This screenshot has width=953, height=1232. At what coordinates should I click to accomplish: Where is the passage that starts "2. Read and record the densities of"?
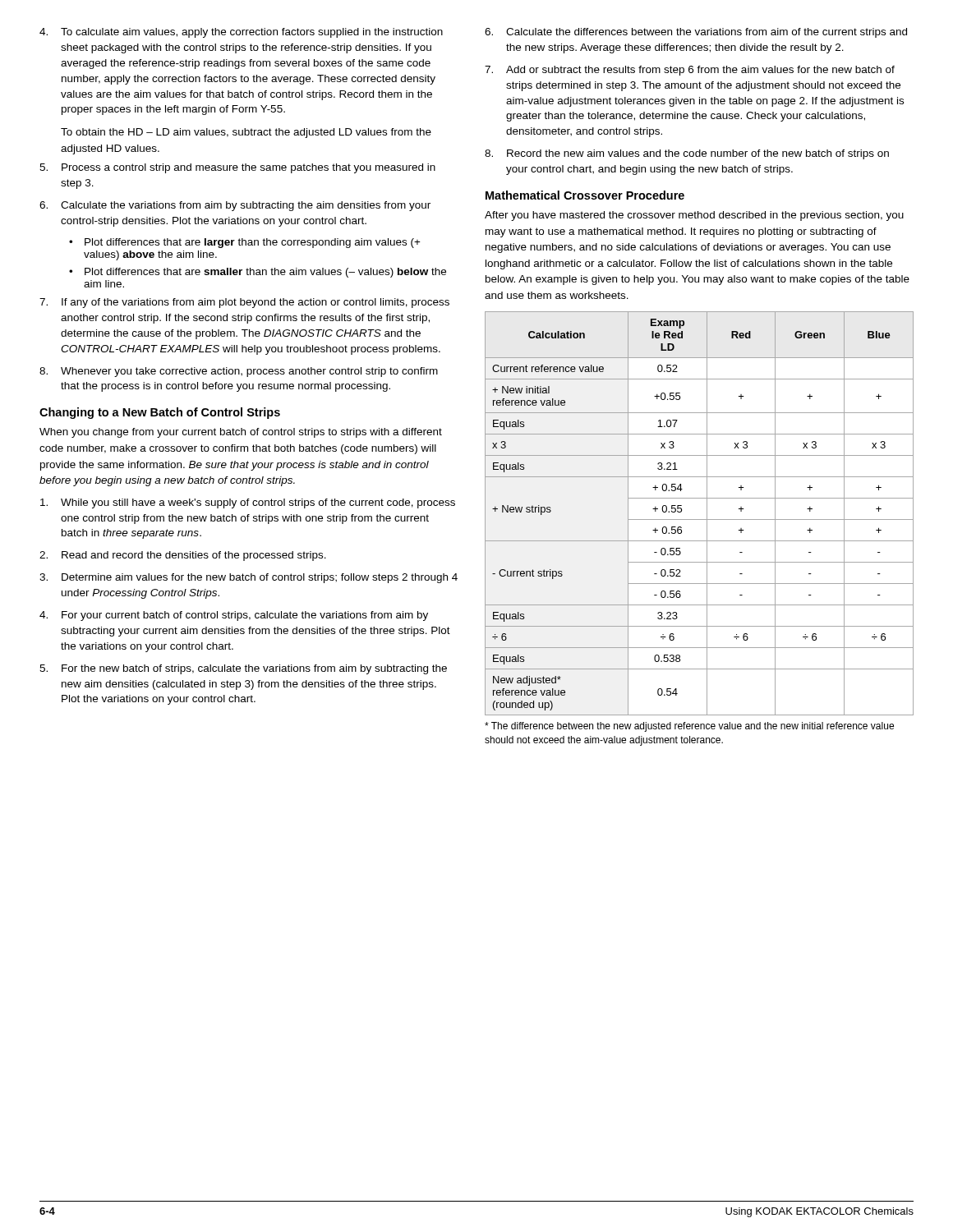pyautogui.click(x=249, y=556)
